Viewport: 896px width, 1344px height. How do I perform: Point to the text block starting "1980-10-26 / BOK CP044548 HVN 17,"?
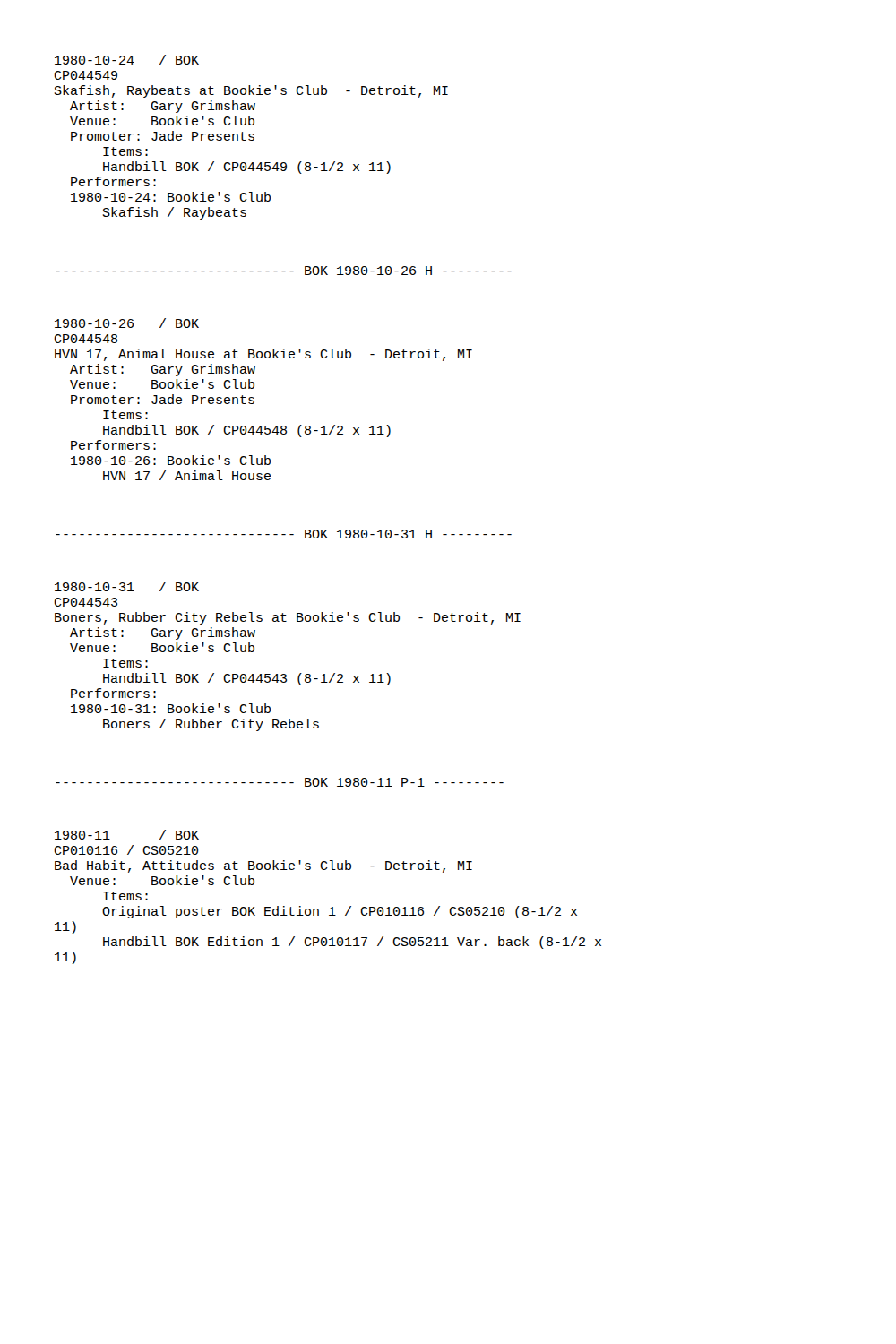click(127, 323)
